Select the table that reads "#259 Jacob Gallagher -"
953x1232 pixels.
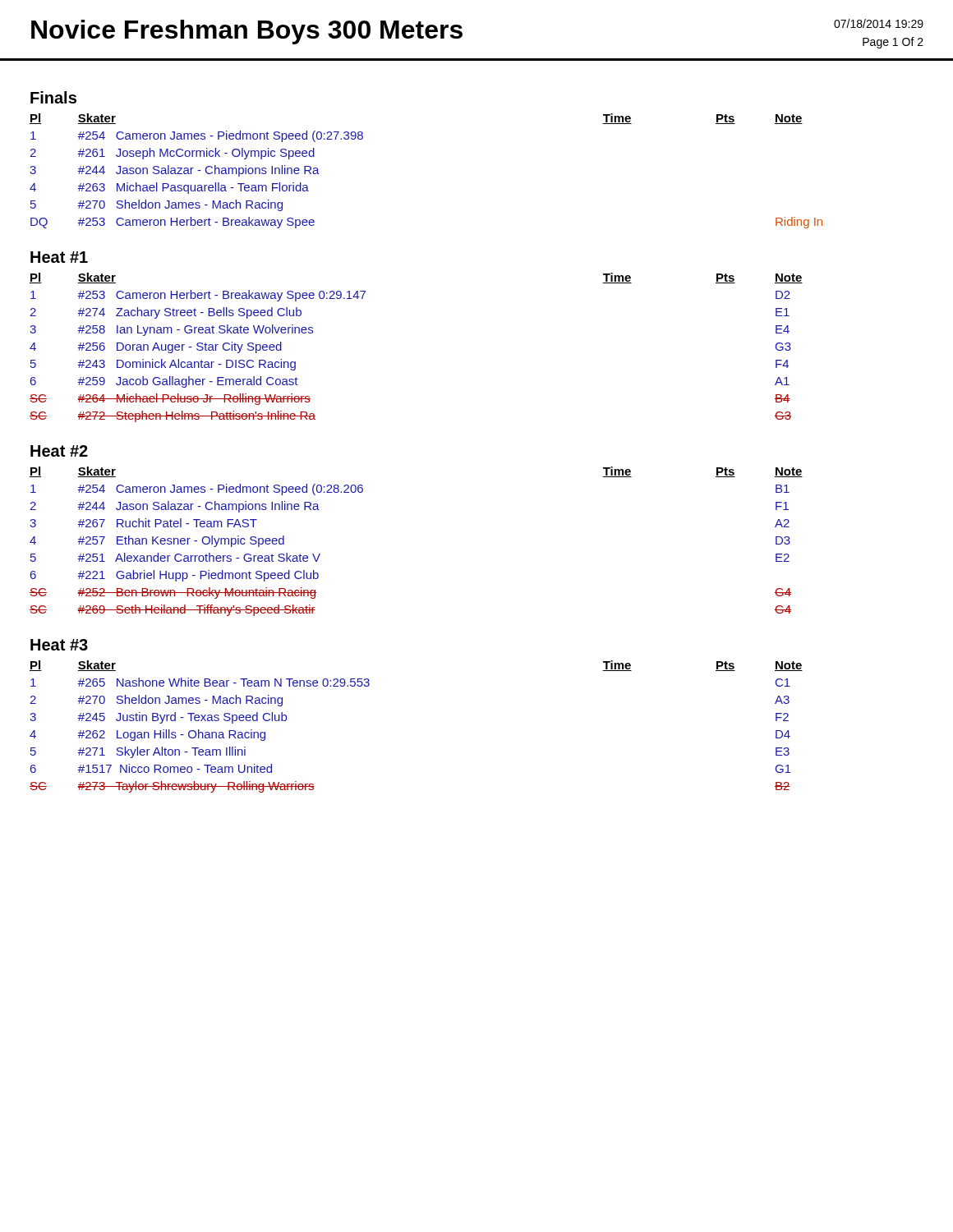tap(476, 346)
